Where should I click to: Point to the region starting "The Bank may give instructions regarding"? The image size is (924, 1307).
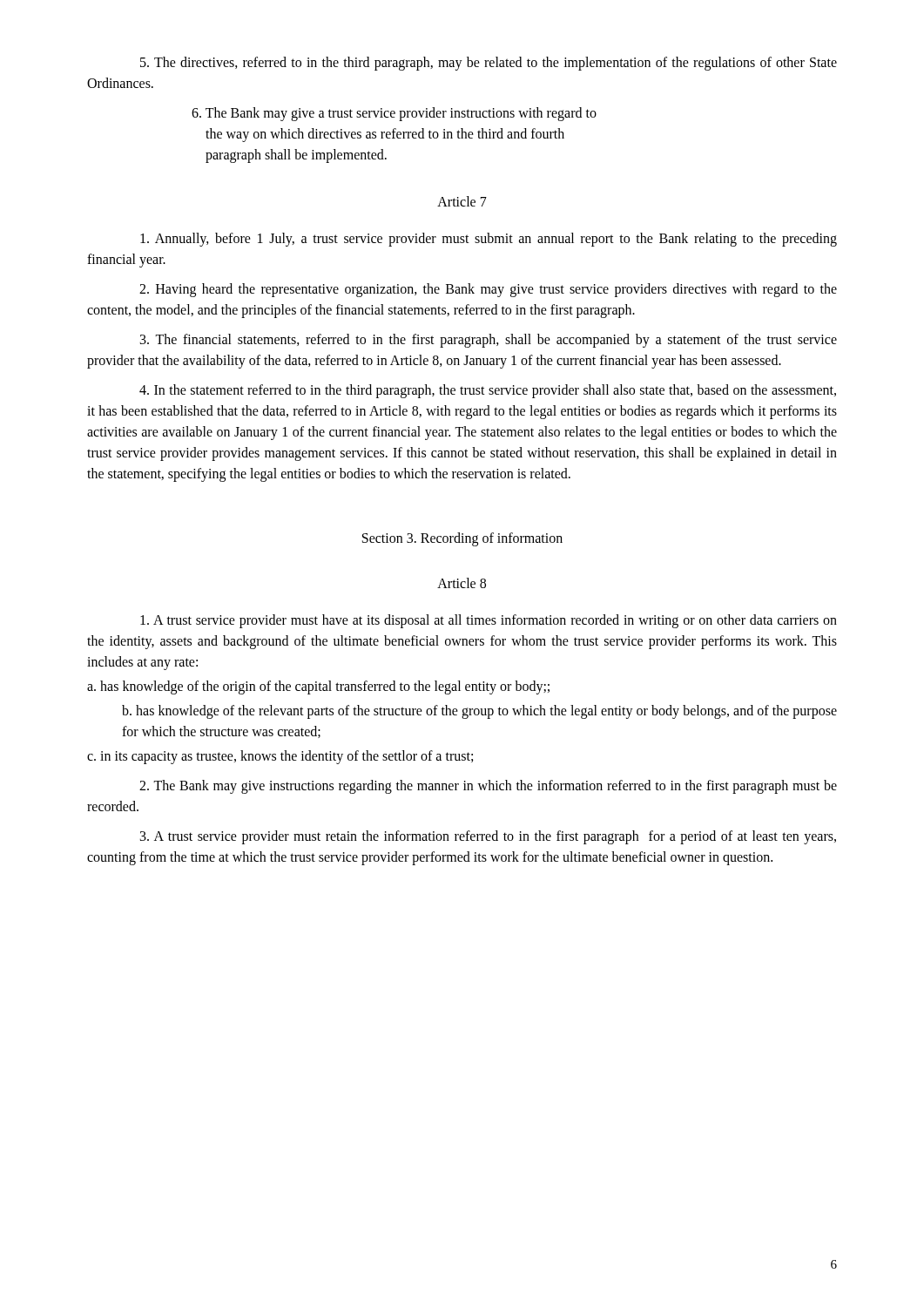(462, 796)
